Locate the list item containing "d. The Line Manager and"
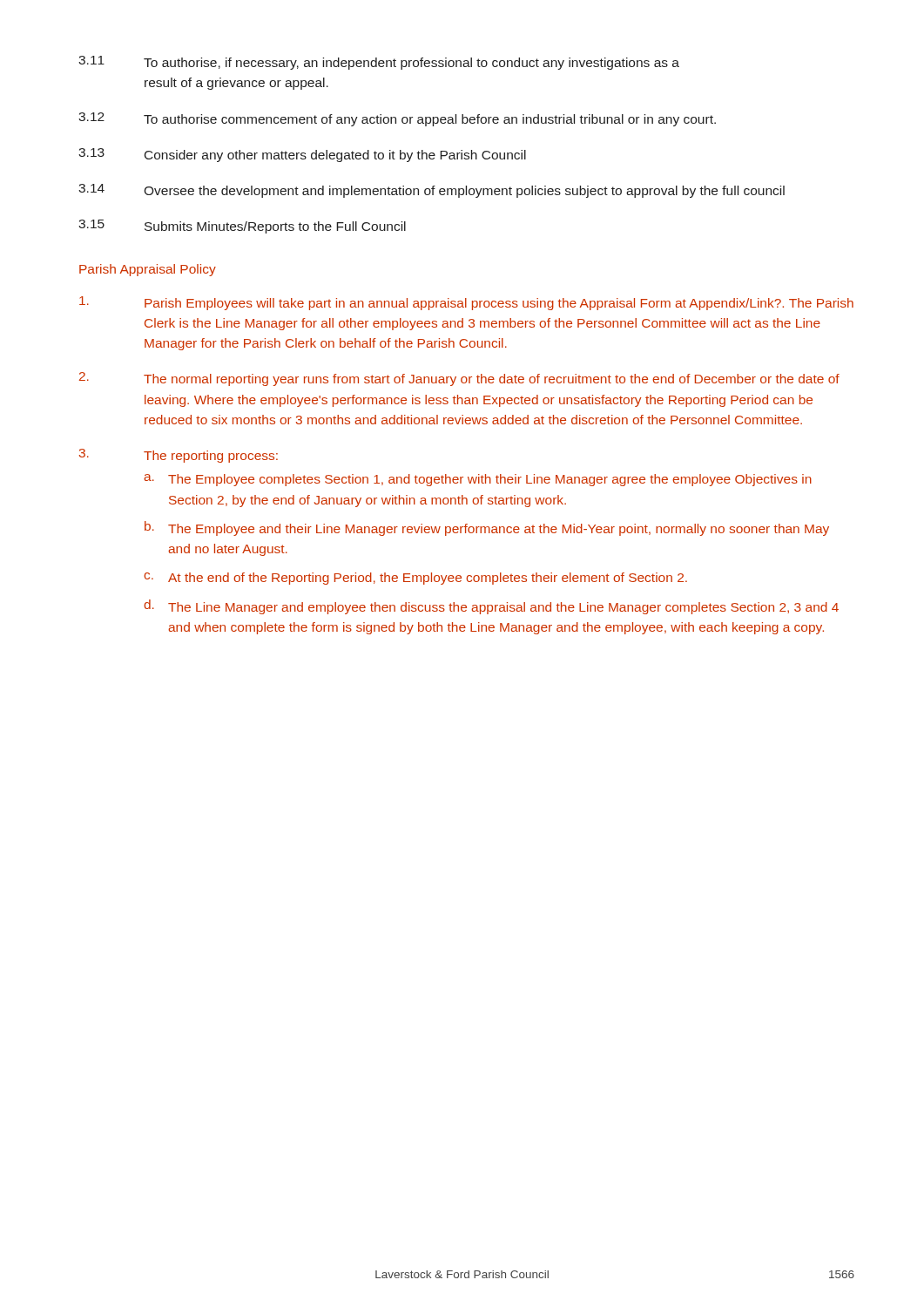The width and height of the screenshot is (924, 1307). [x=499, y=617]
